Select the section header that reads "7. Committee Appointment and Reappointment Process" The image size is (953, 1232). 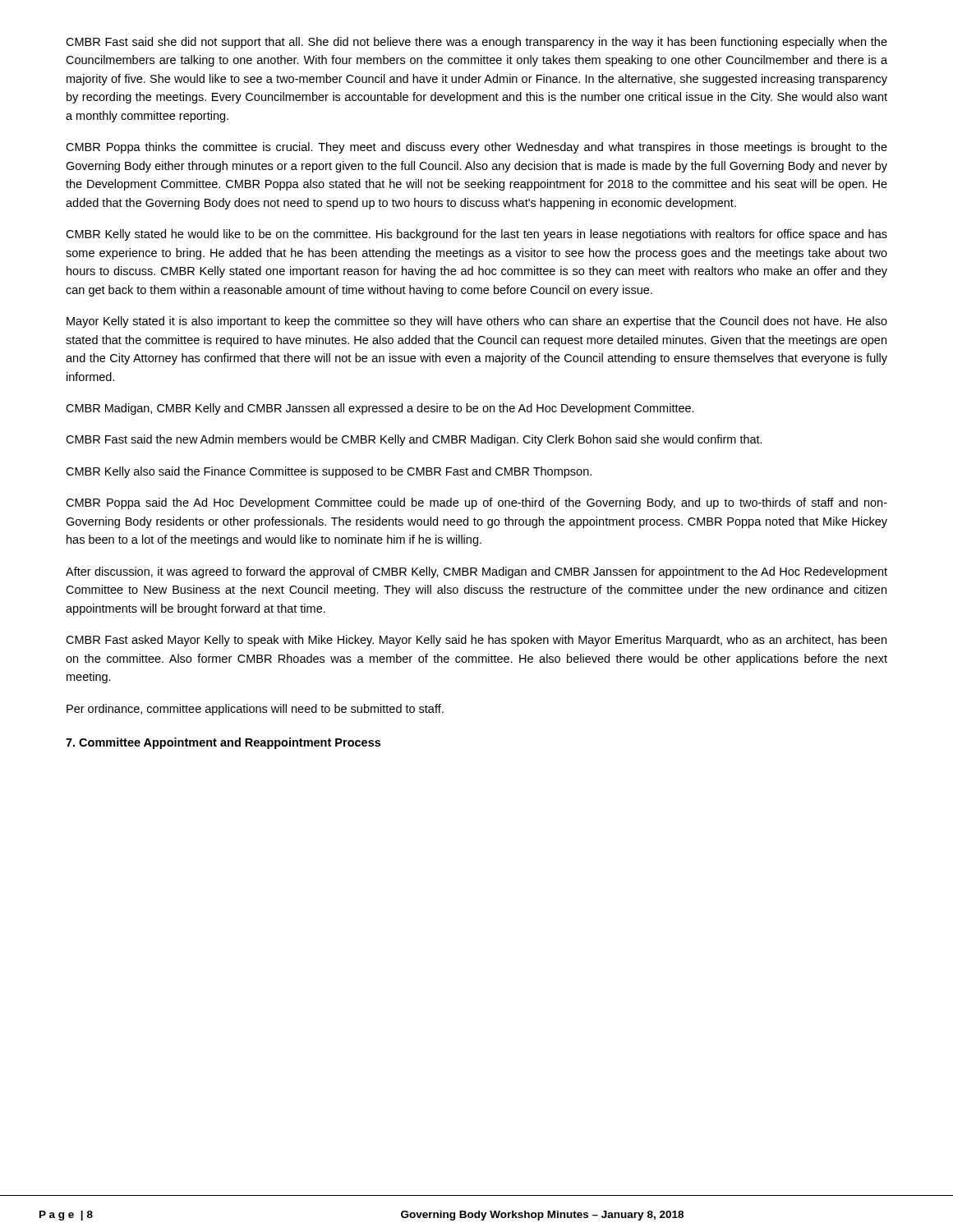[223, 743]
